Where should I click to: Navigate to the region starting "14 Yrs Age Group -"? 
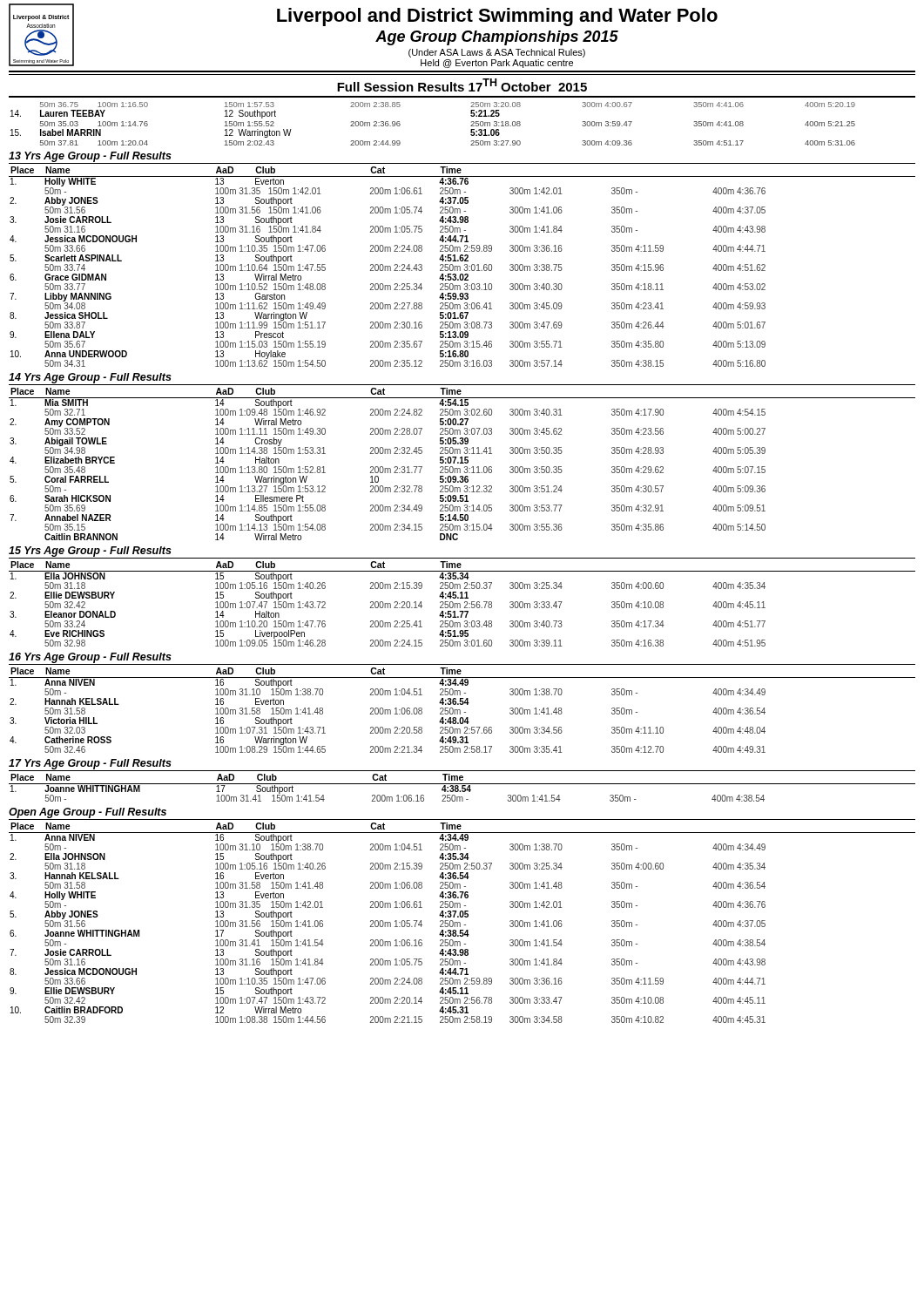[x=90, y=377]
